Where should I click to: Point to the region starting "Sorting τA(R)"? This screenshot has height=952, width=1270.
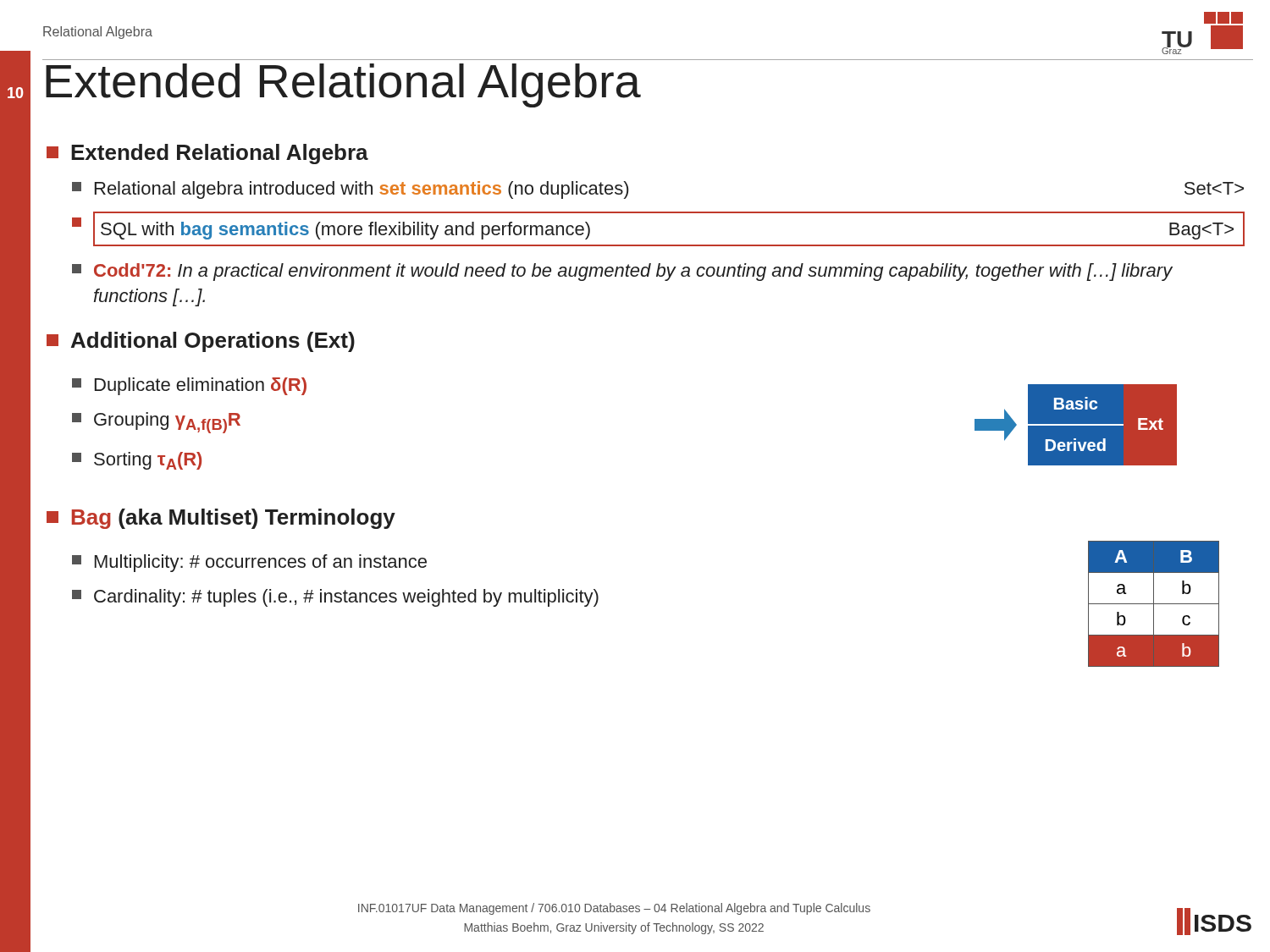(x=137, y=461)
